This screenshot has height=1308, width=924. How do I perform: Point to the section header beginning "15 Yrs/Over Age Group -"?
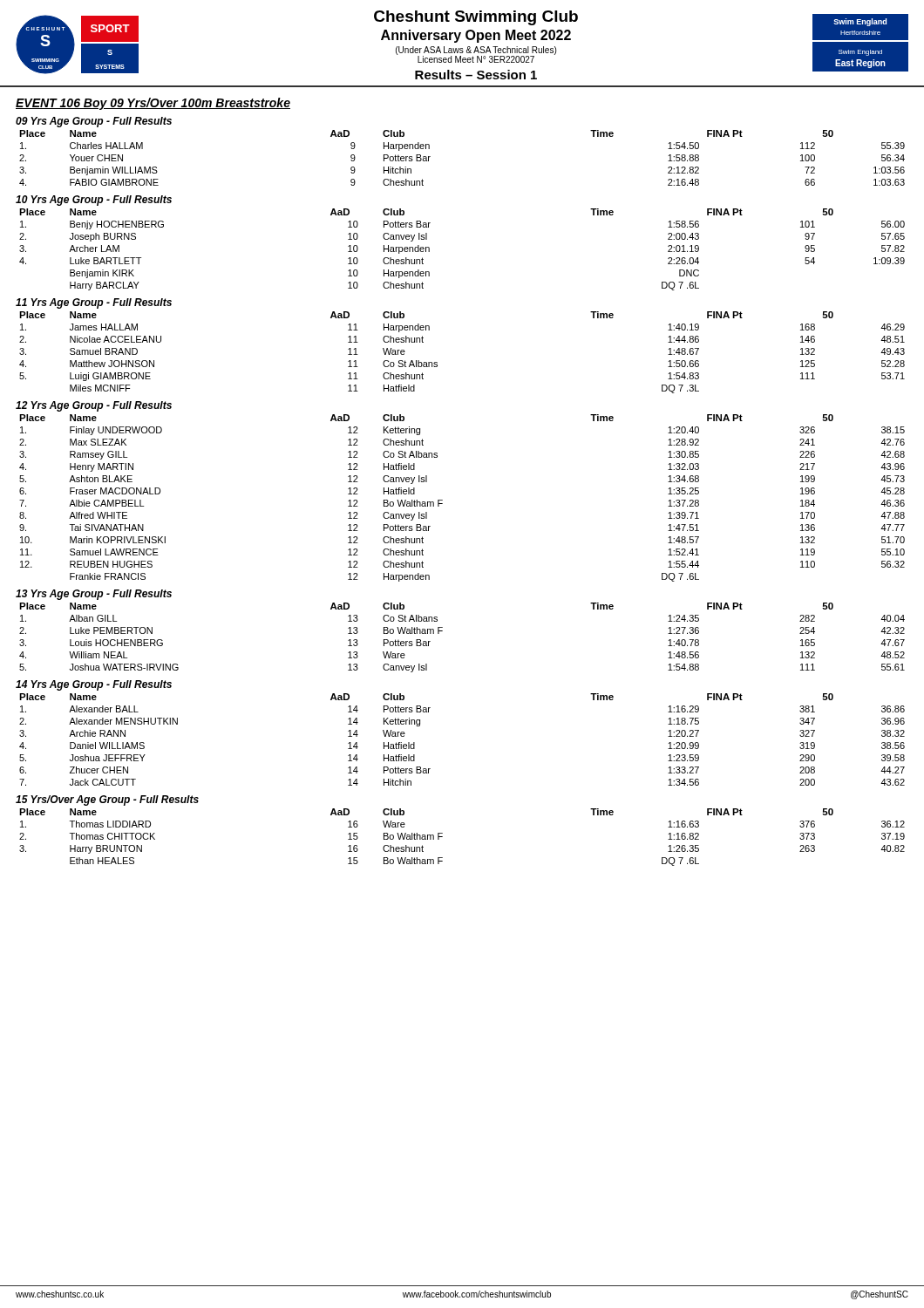107,800
